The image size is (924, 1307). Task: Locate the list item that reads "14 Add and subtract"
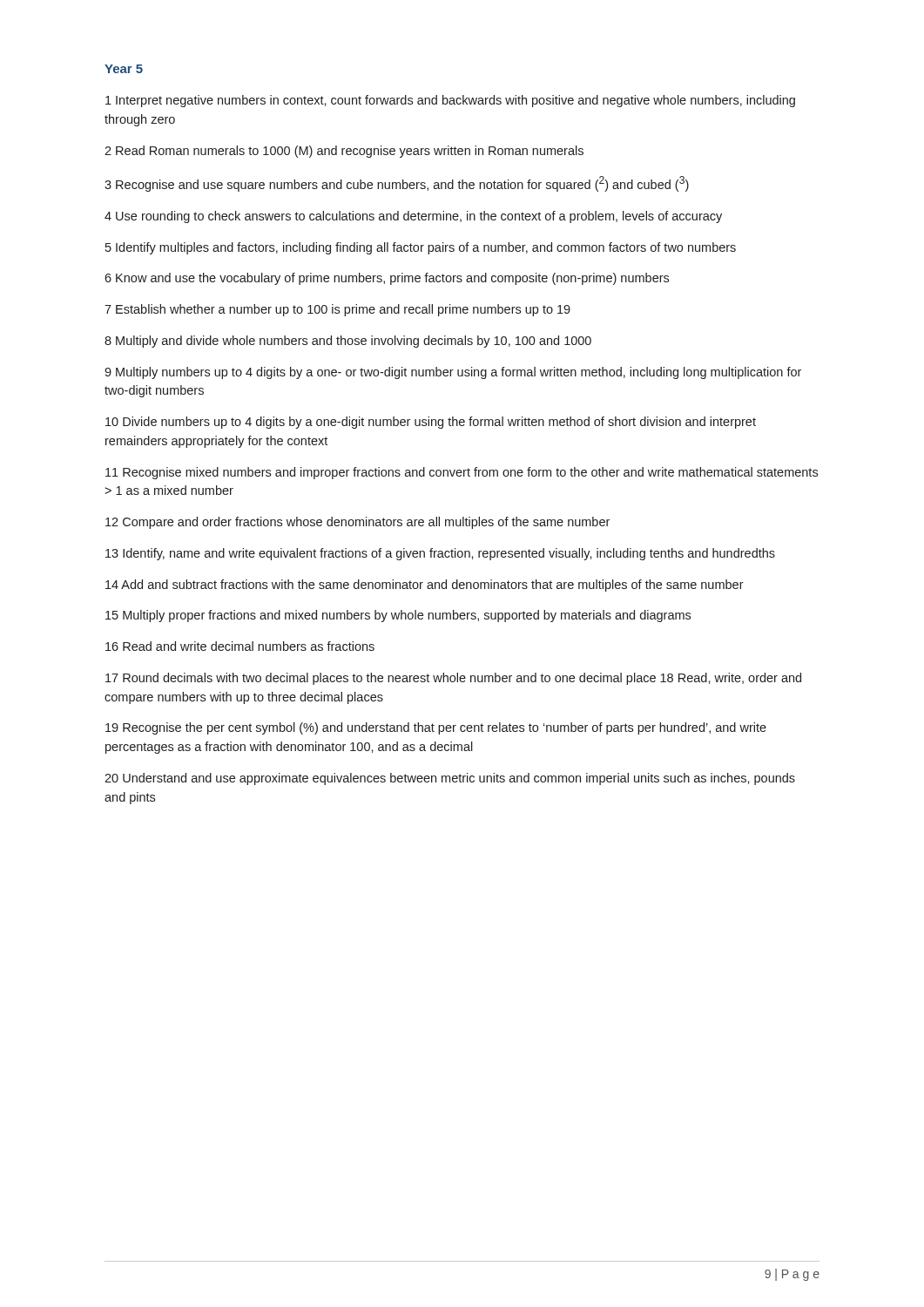(424, 584)
